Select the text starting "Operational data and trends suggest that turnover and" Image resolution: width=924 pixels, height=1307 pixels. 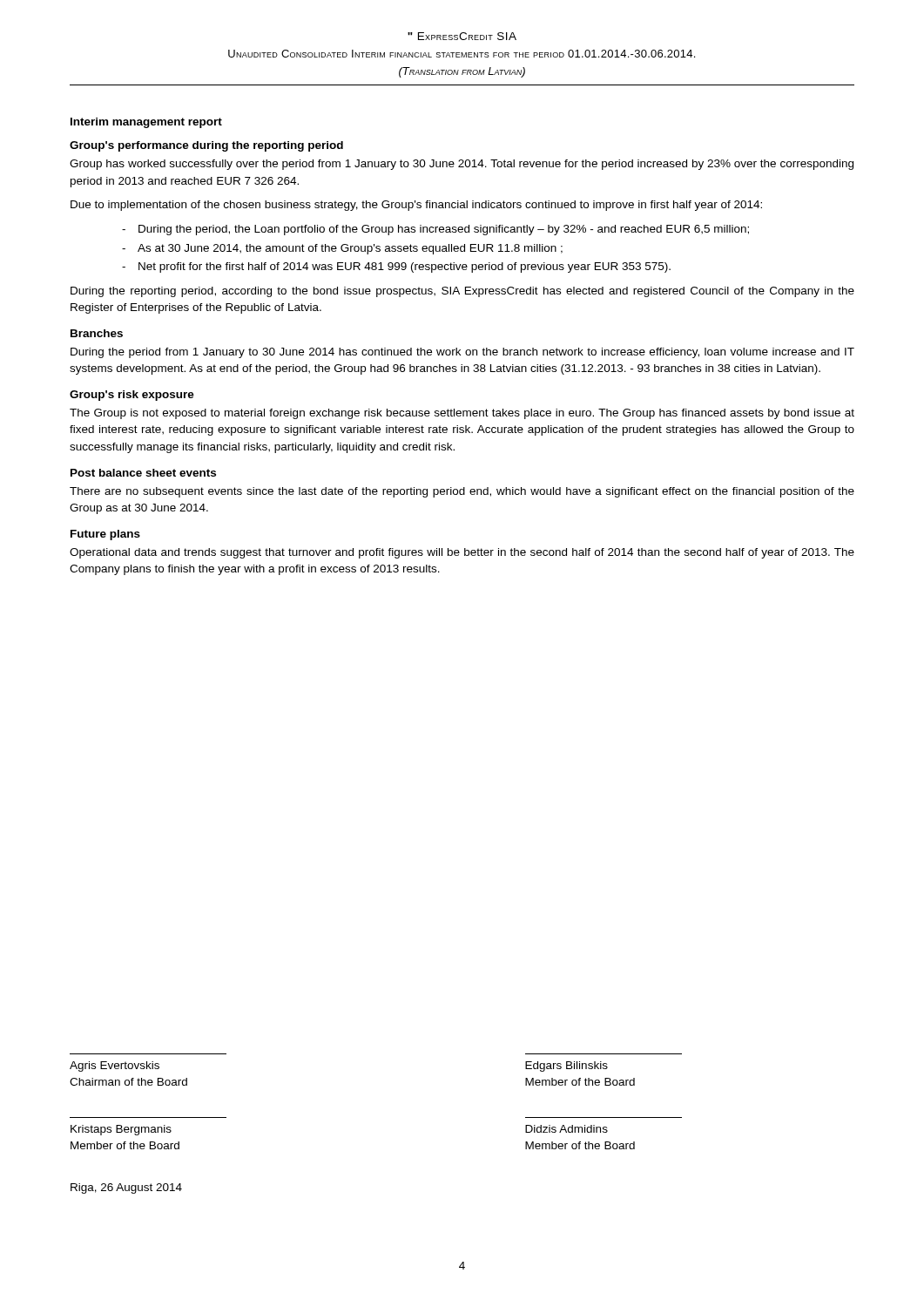click(x=462, y=560)
